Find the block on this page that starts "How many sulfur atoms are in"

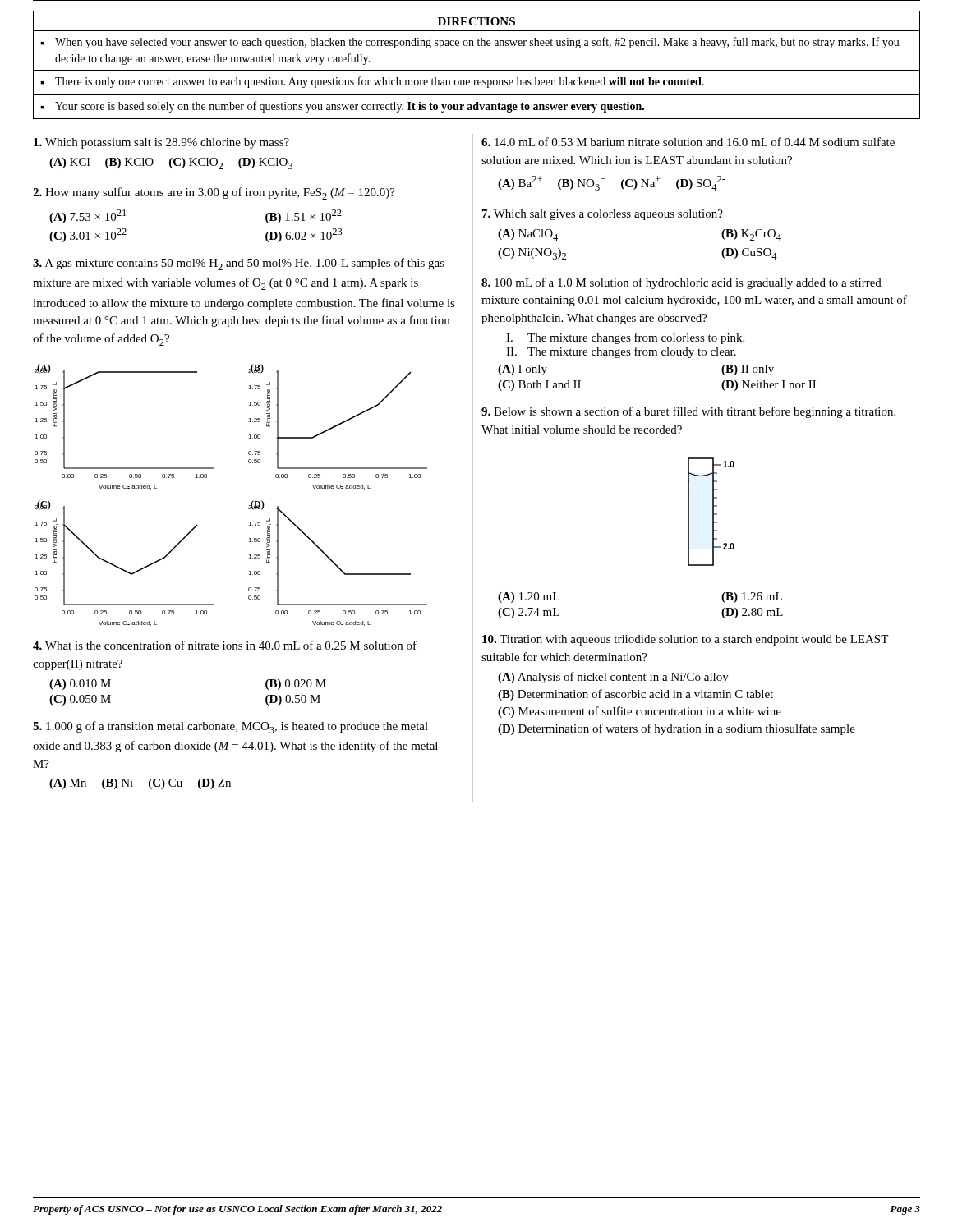click(x=214, y=193)
